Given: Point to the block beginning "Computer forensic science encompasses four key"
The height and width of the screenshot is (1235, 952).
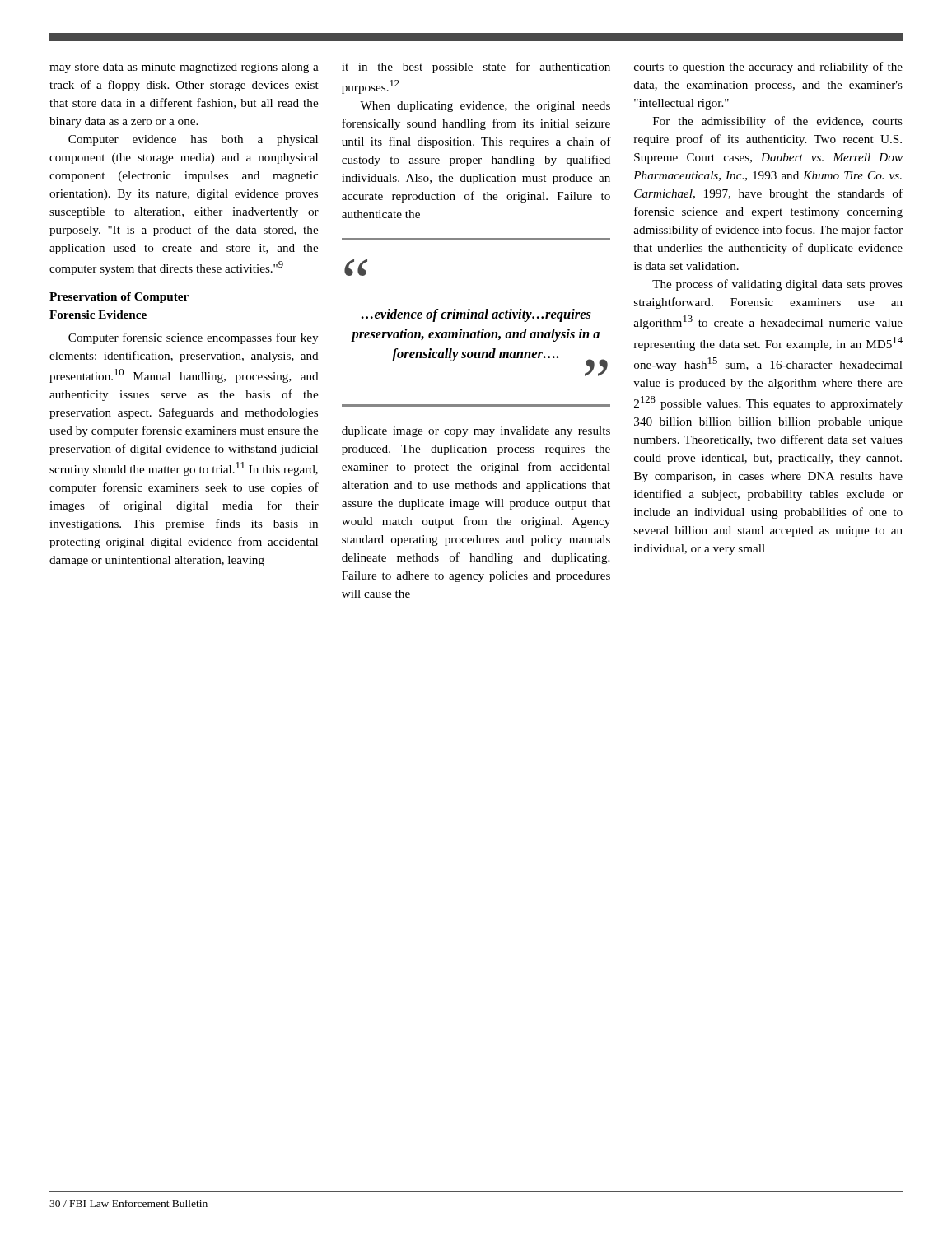Looking at the screenshot, I should (x=184, y=449).
